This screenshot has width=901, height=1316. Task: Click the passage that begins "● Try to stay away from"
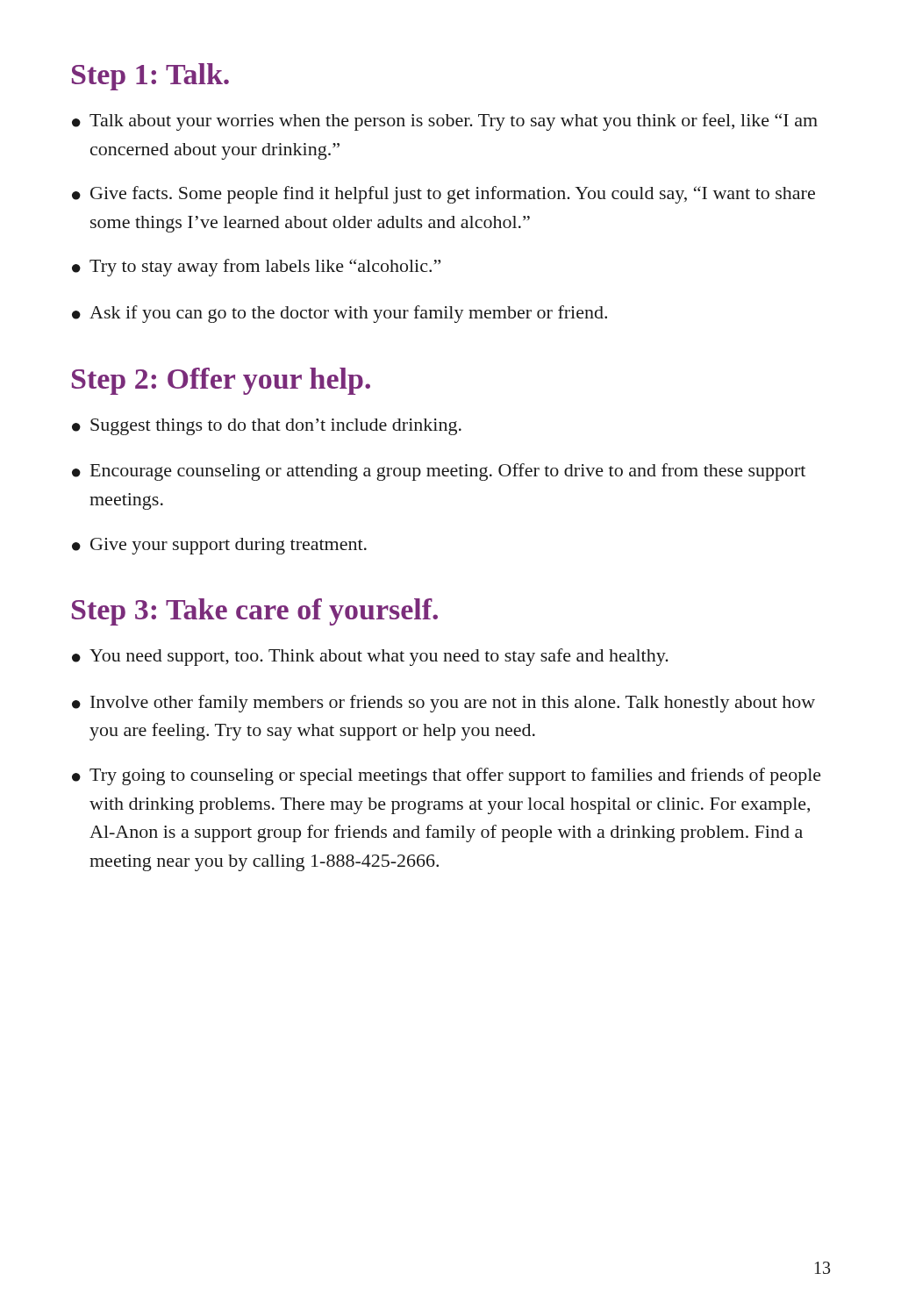click(x=450, y=267)
